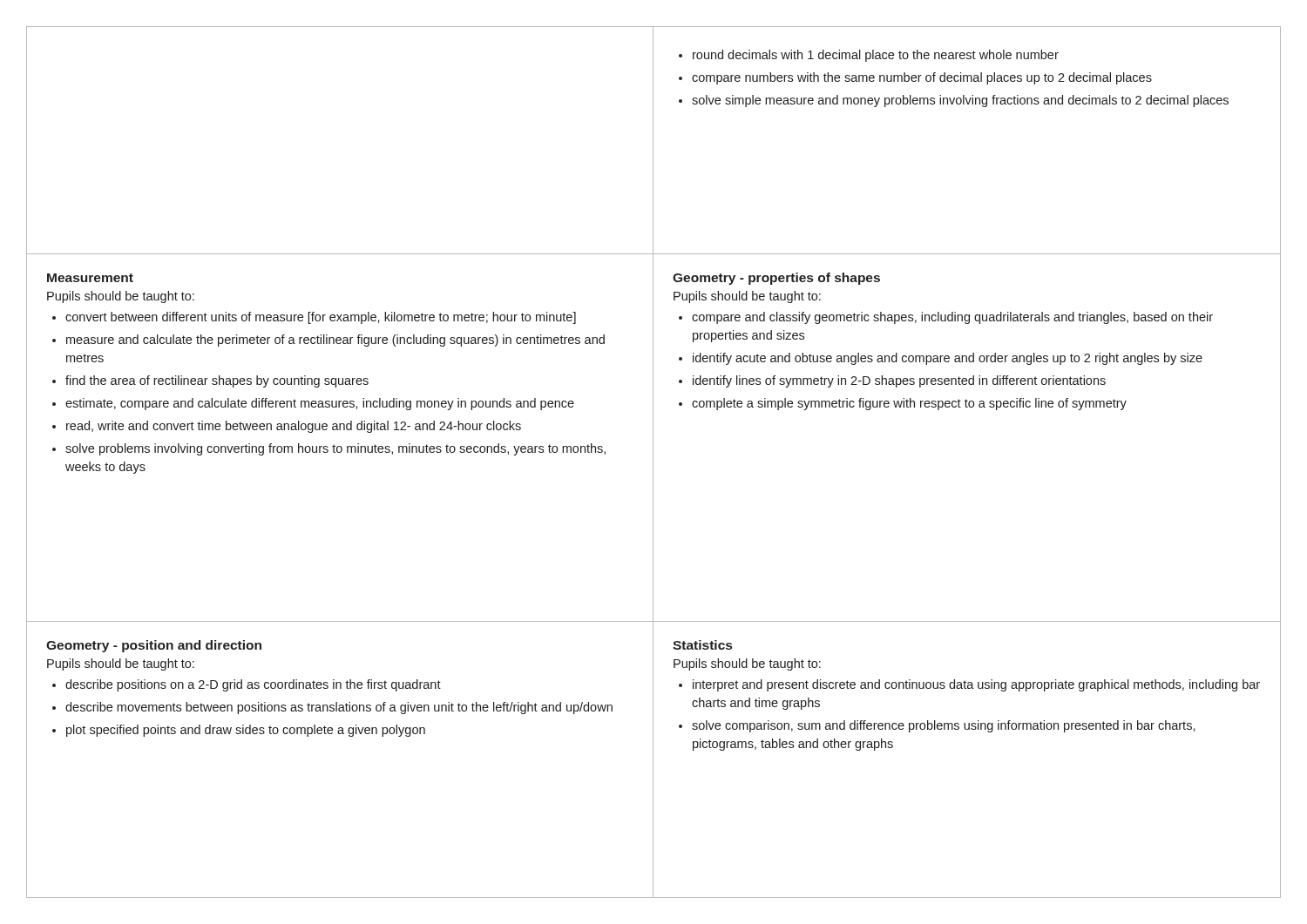Locate the block of text that opens with "find the area of"
1307x924 pixels.
tap(217, 381)
